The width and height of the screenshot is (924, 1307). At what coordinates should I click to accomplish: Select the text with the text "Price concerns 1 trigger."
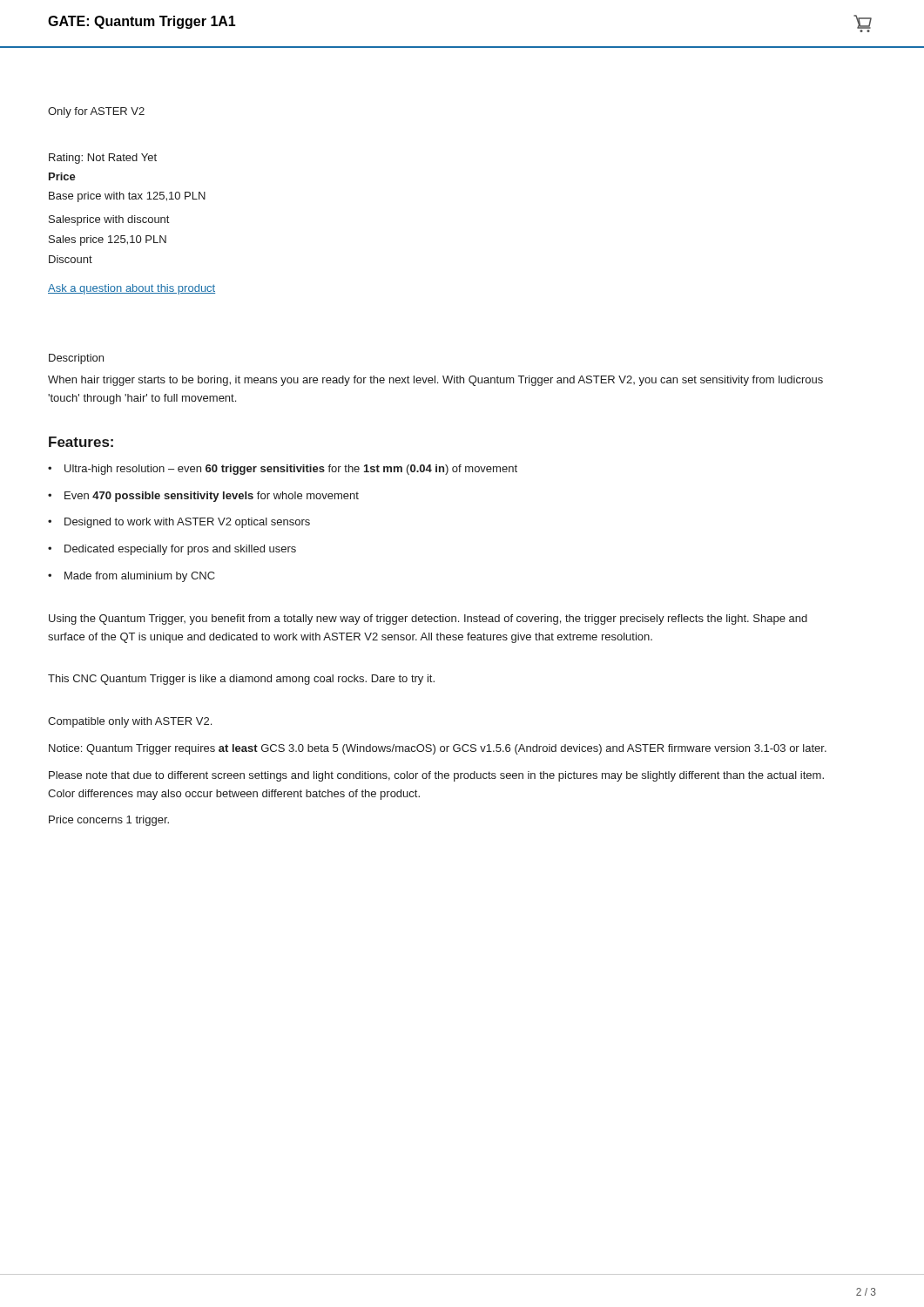coord(109,820)
